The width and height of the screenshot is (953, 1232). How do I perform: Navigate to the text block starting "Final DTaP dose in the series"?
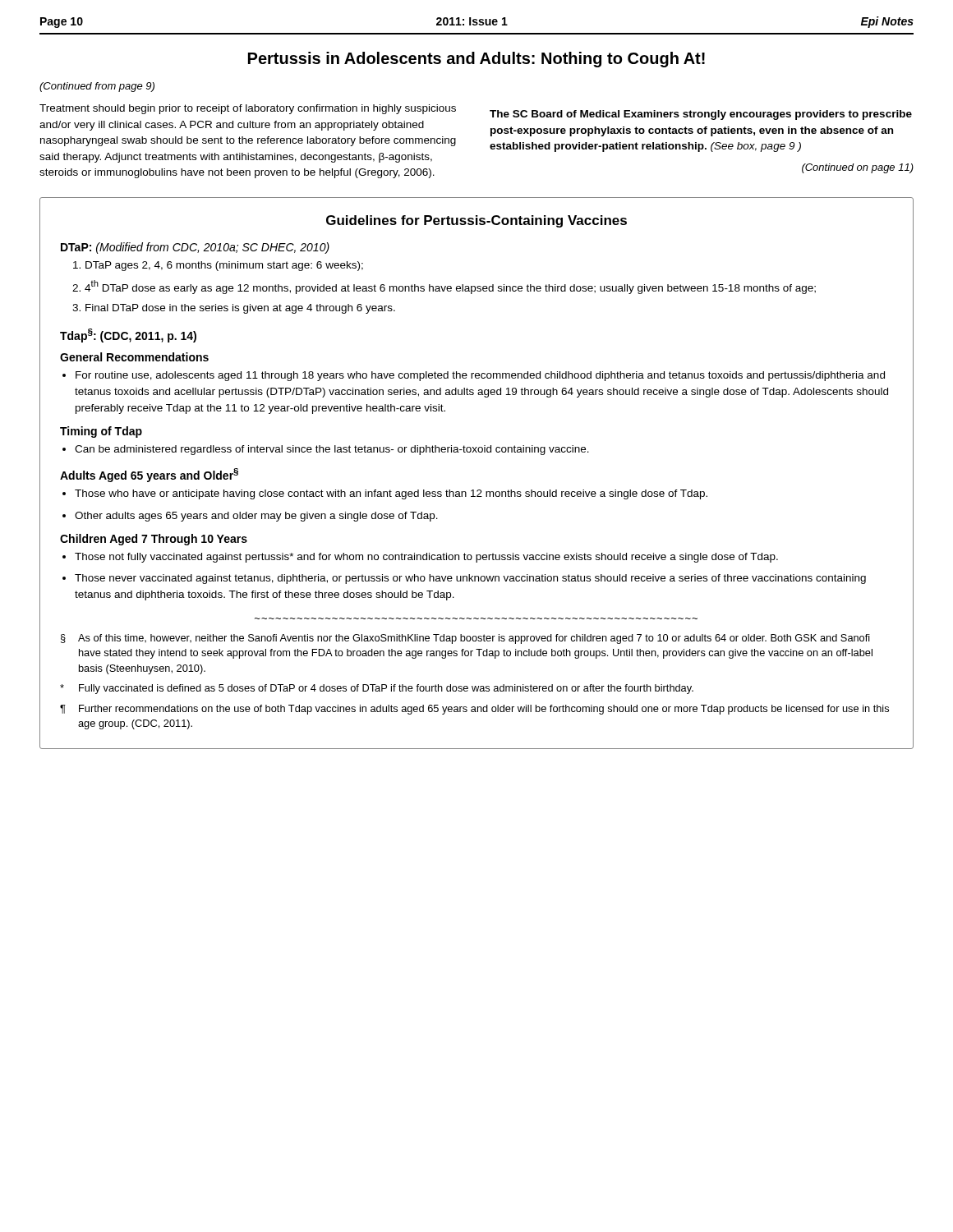[x=240, y=307]
